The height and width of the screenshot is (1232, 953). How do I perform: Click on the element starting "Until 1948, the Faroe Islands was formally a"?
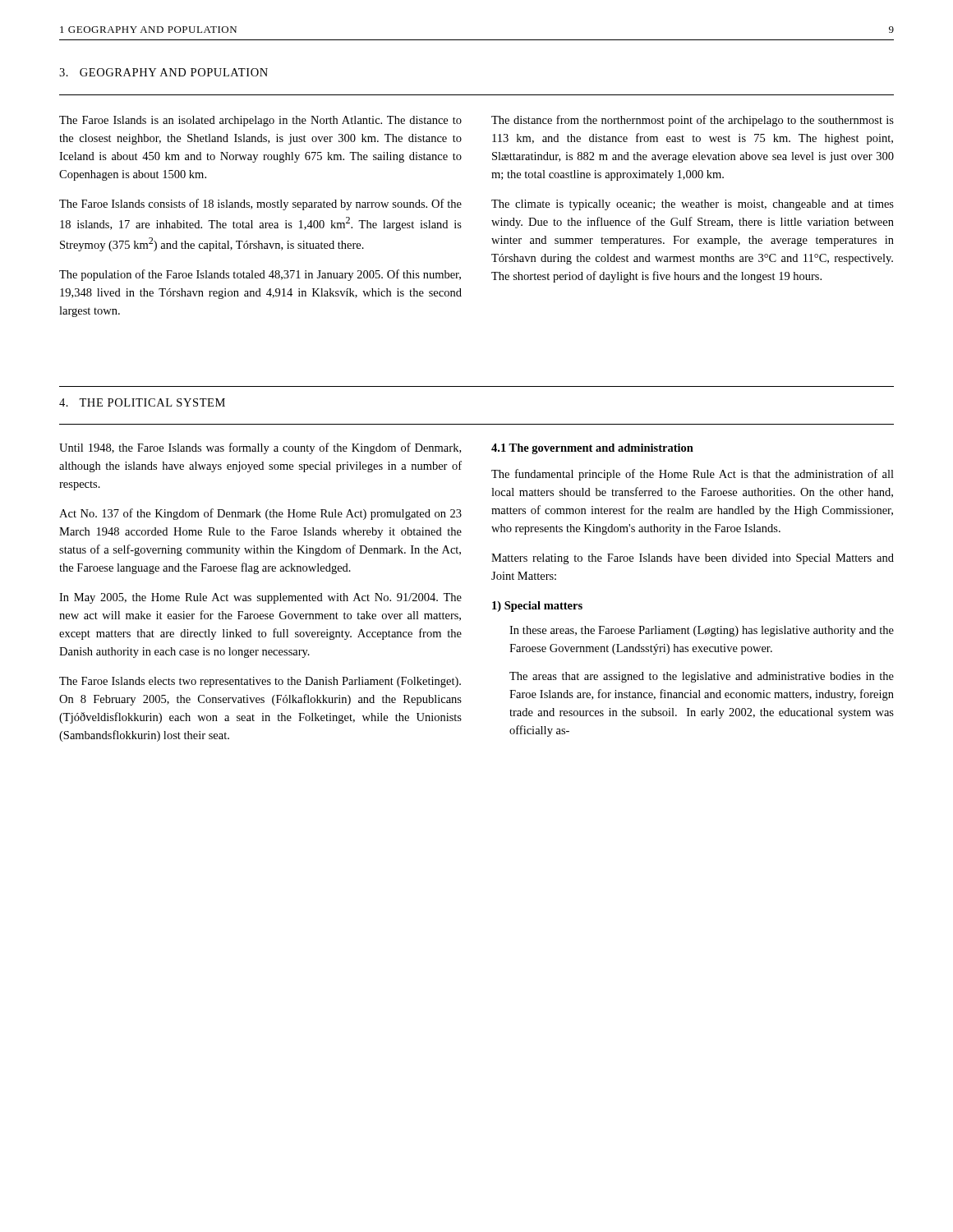click(x=260, y=592)
